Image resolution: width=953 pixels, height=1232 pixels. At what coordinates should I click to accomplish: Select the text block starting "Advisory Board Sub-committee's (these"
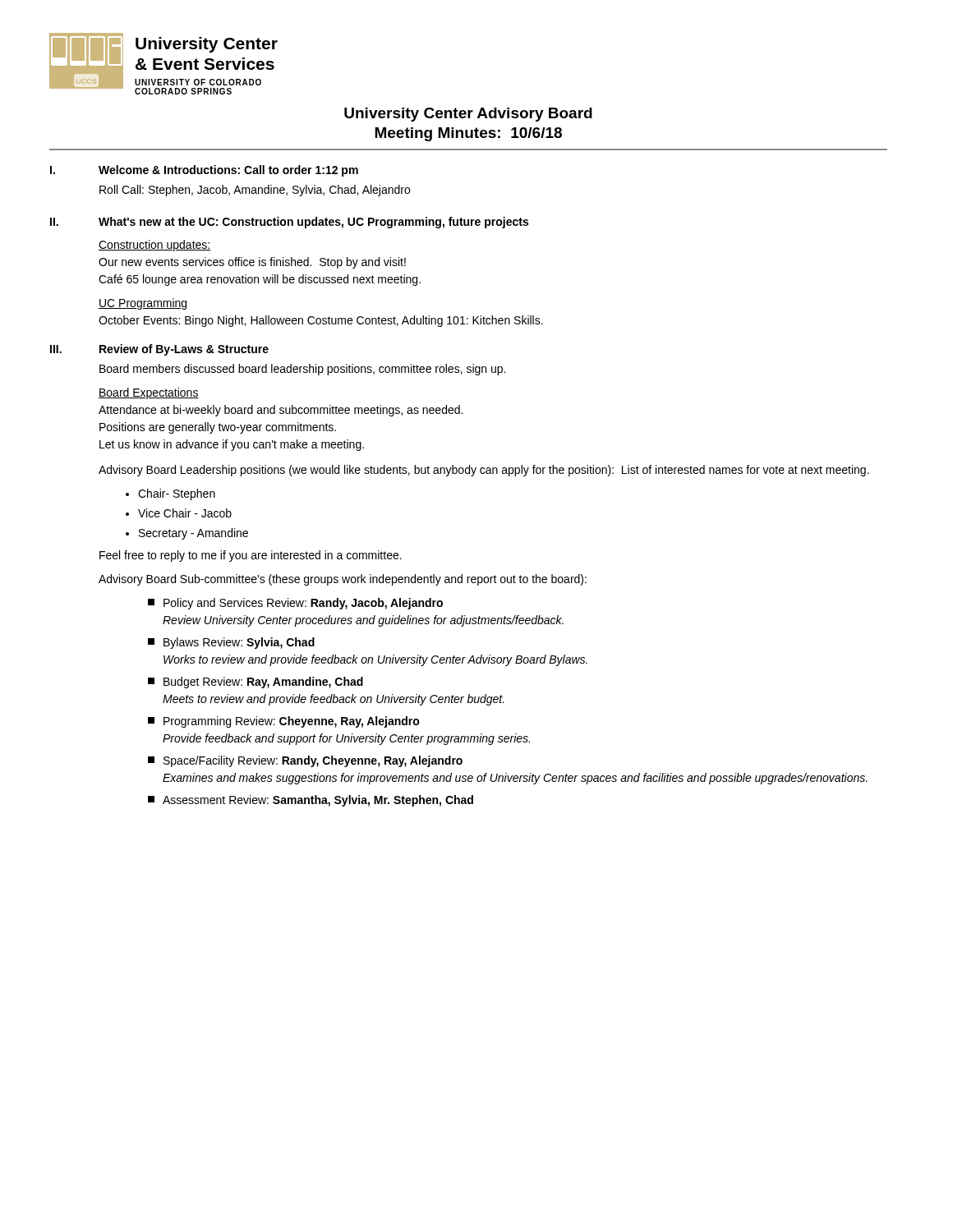(343, 579)
